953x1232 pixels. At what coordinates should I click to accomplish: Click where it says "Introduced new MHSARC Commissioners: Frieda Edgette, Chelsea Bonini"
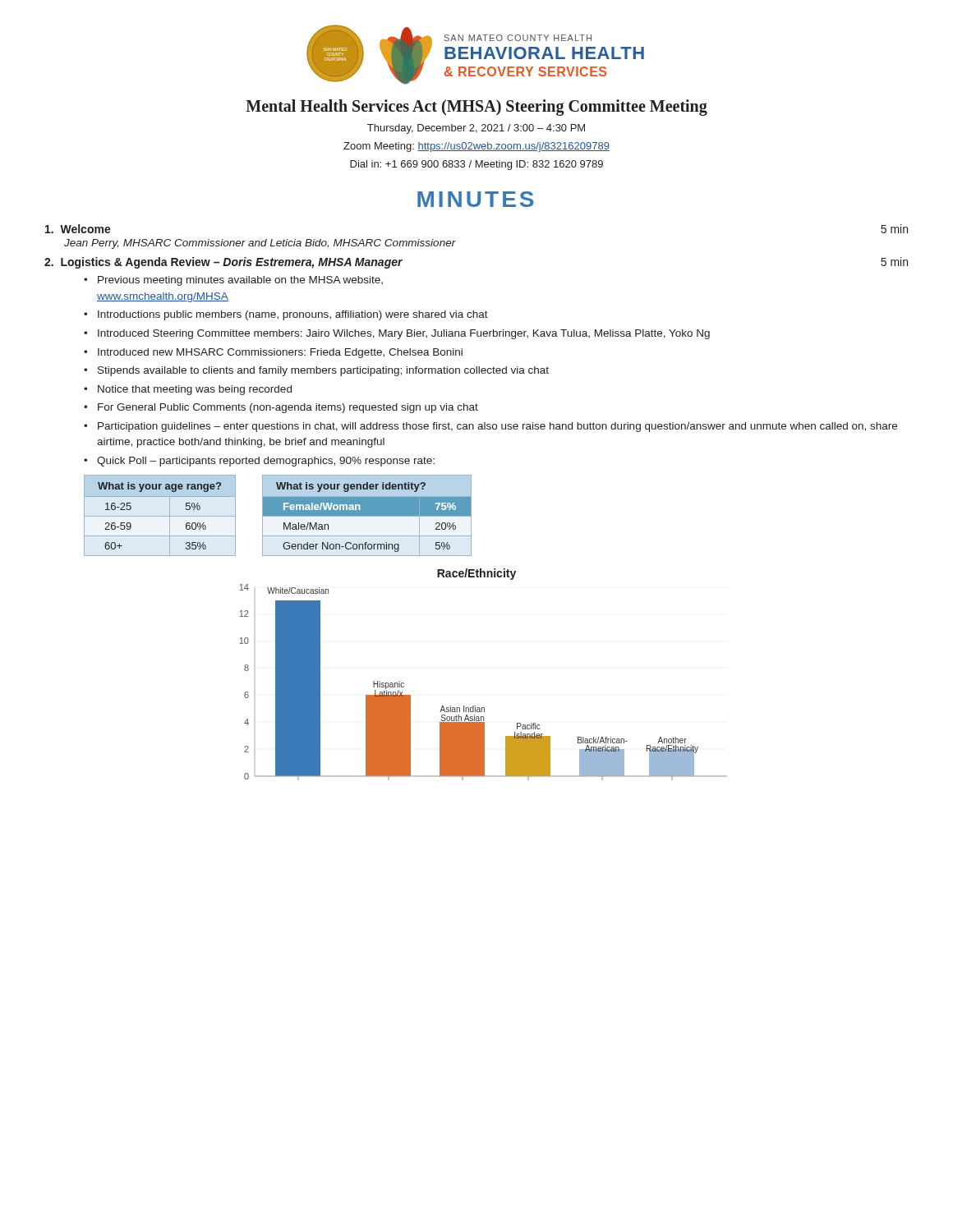(280, 352)
